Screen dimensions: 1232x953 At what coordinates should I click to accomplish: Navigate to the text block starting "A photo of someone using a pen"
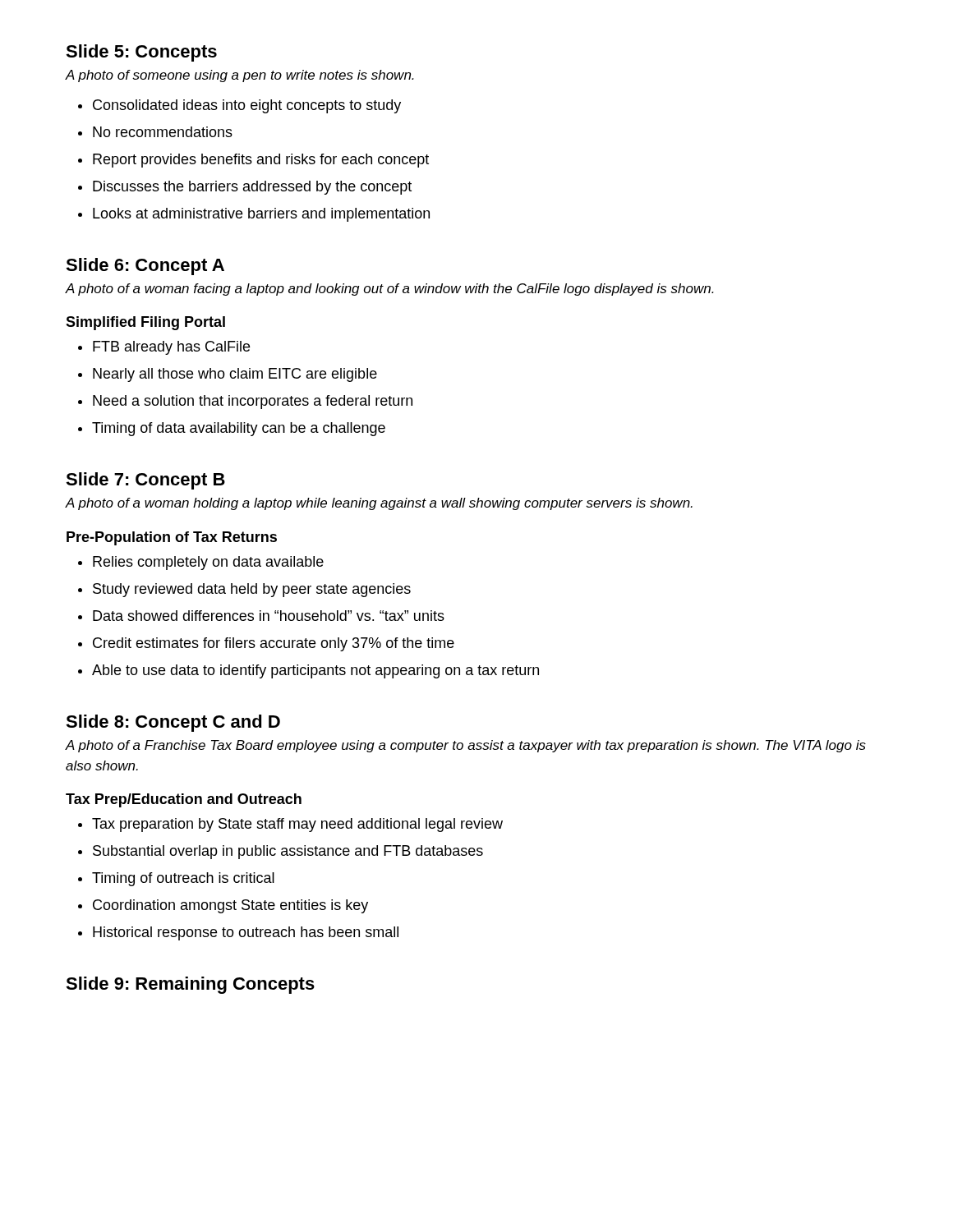pyautogui.click(x=241, y=75)
